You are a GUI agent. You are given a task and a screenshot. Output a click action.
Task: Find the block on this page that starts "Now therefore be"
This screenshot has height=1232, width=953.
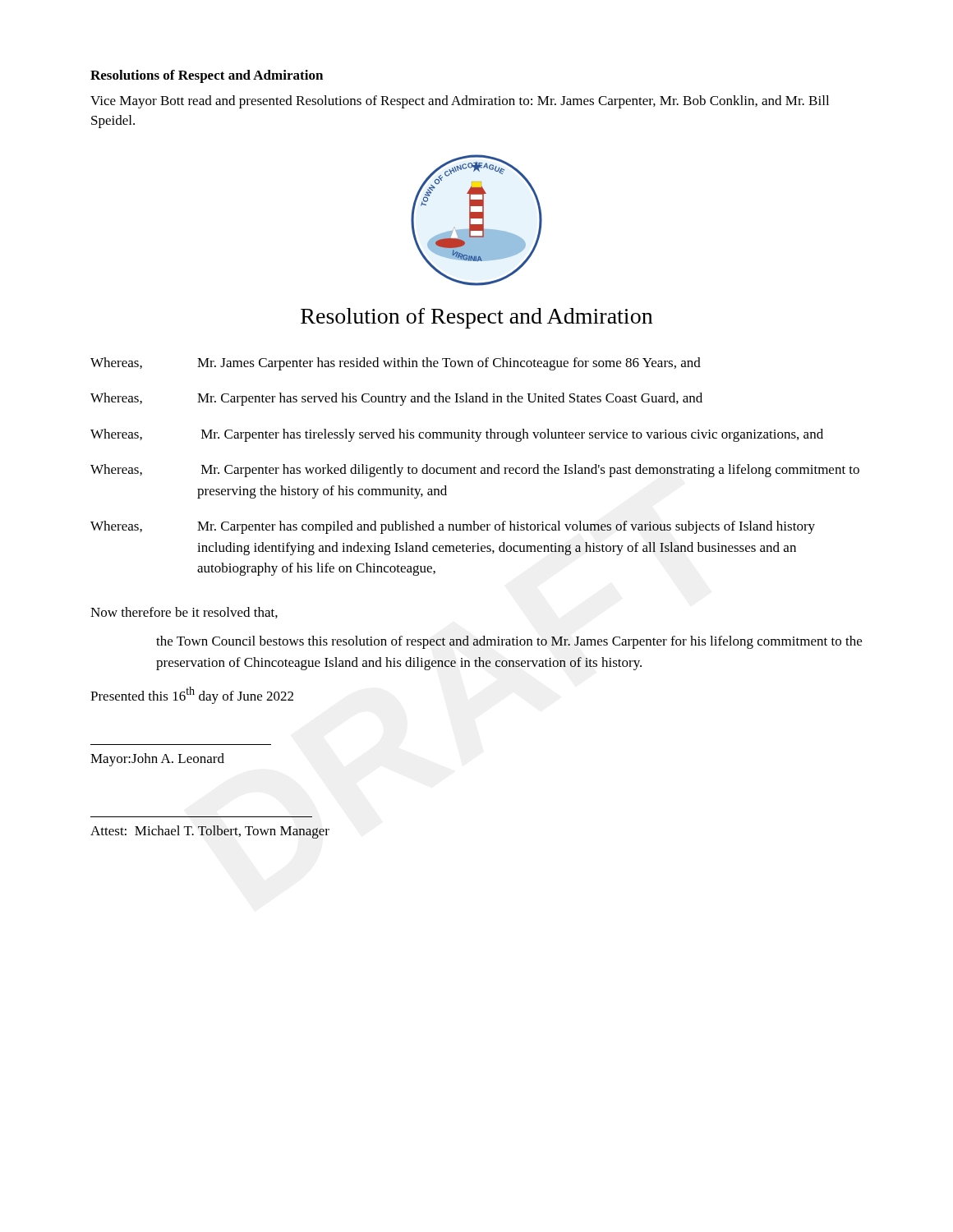click(x=184, y=612)
